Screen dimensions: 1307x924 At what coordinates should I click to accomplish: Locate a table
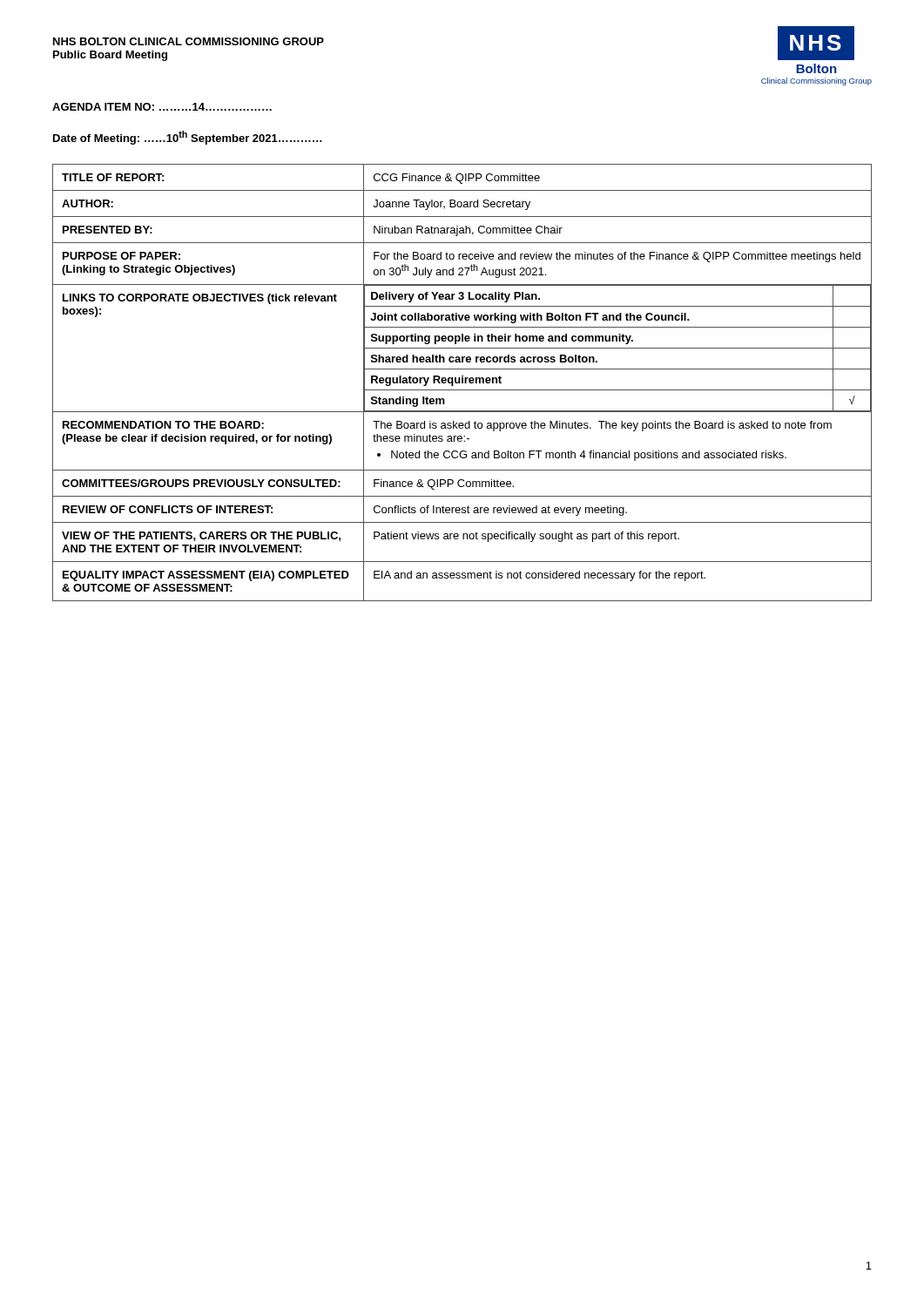pos(462,383)
